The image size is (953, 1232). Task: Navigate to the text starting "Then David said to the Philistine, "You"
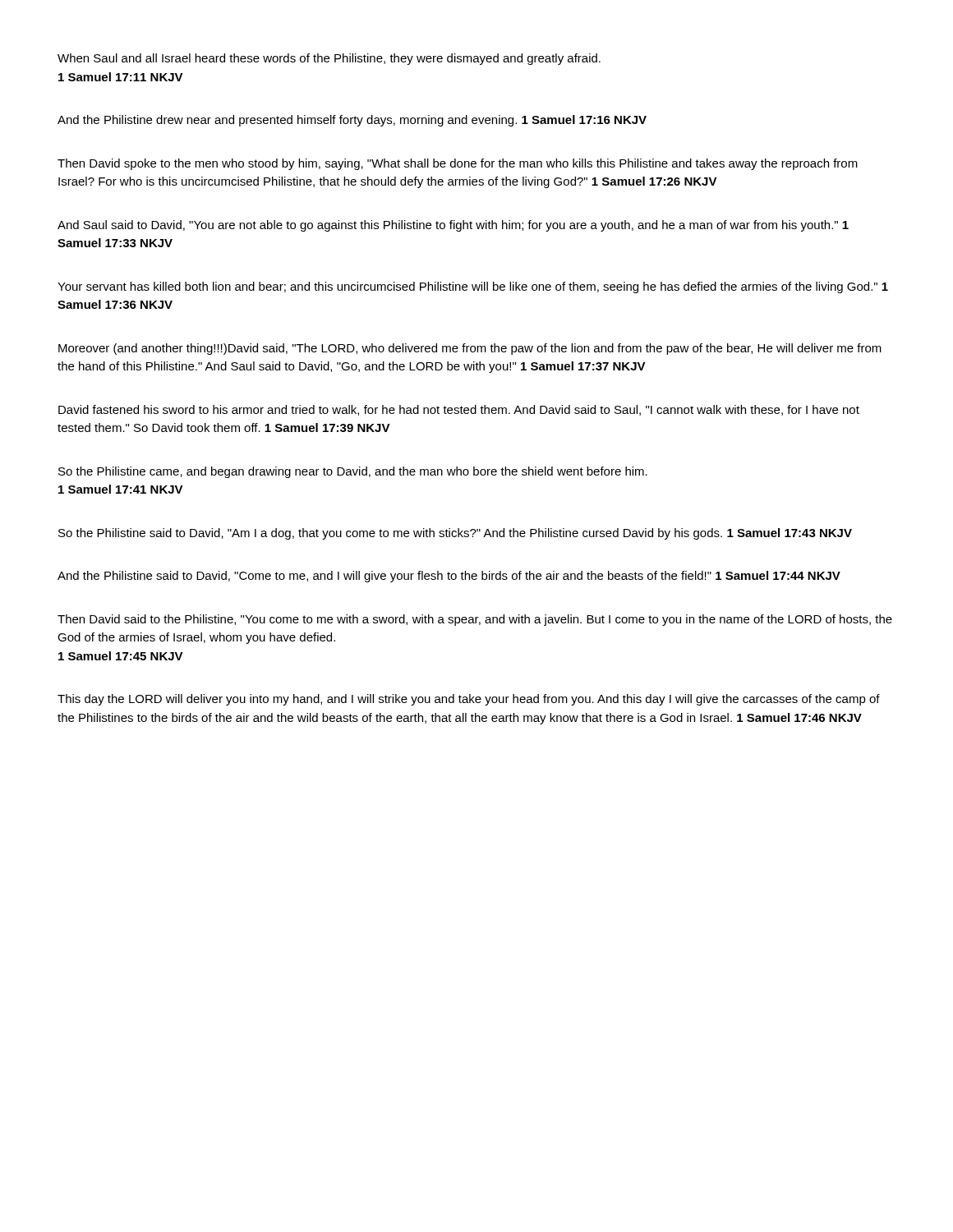point(475,620)
